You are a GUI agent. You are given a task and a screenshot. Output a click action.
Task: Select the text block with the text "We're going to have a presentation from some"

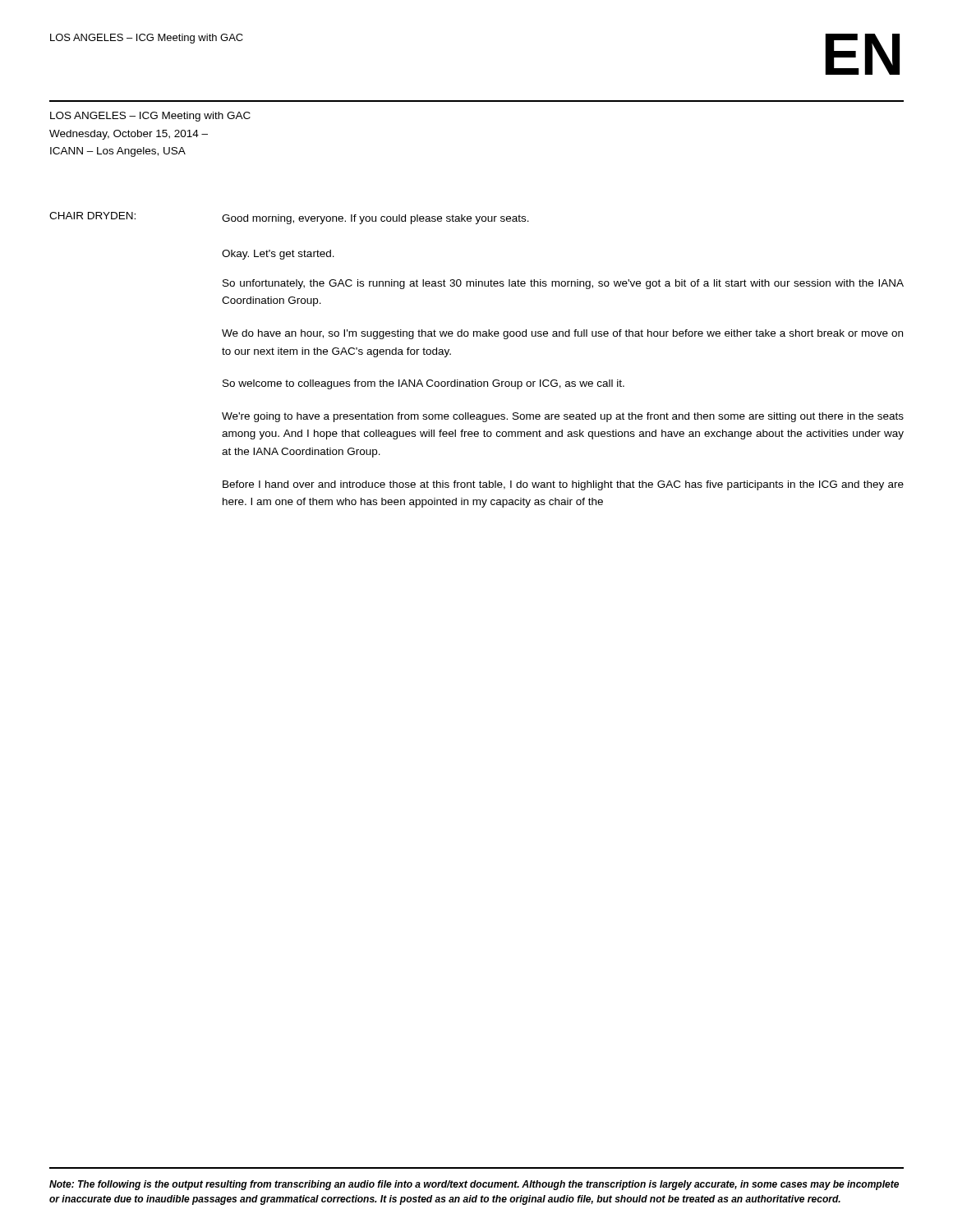pyautogui.click(x=563, y=434)
